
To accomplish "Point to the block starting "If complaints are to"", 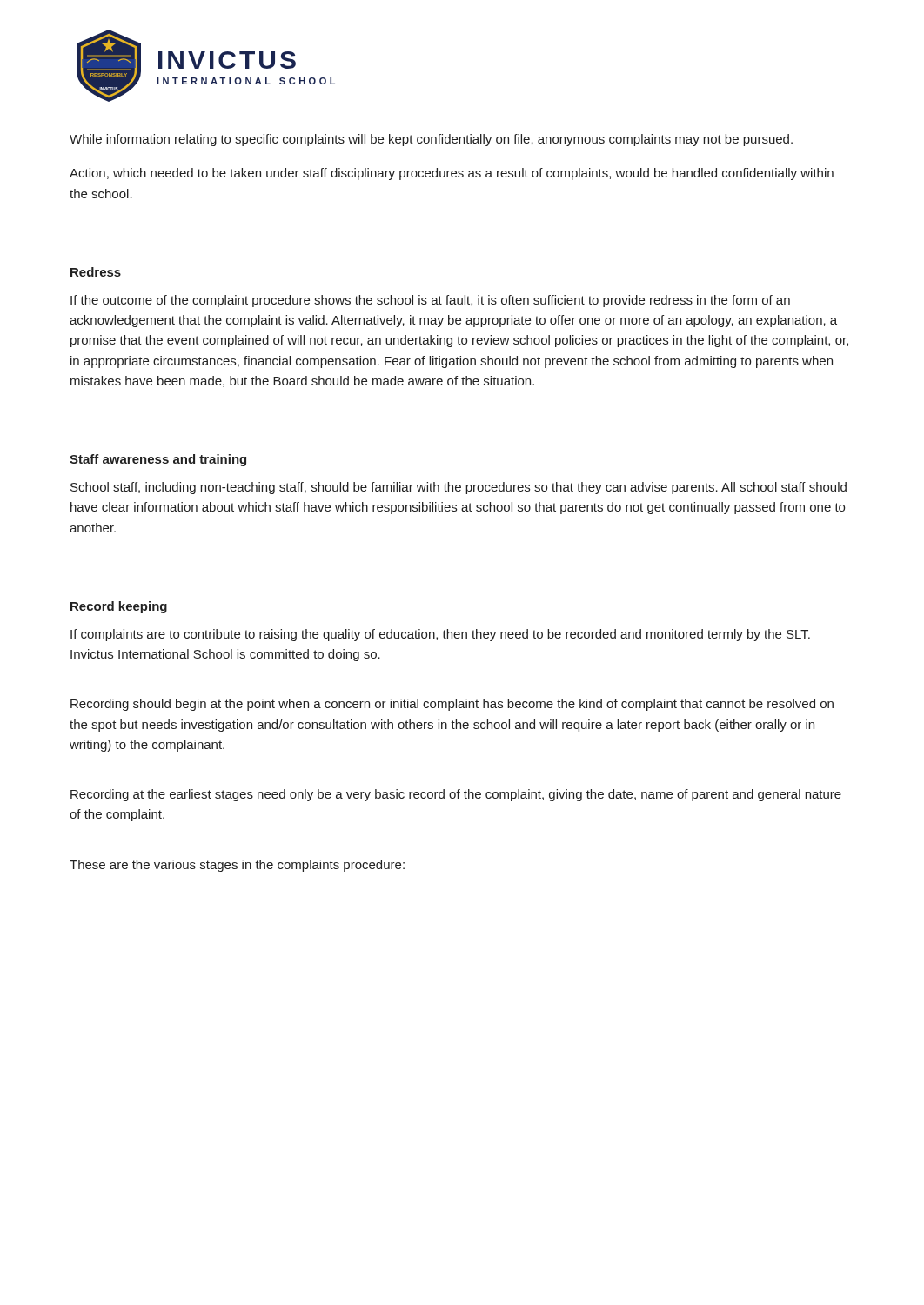I will point(440,644).
